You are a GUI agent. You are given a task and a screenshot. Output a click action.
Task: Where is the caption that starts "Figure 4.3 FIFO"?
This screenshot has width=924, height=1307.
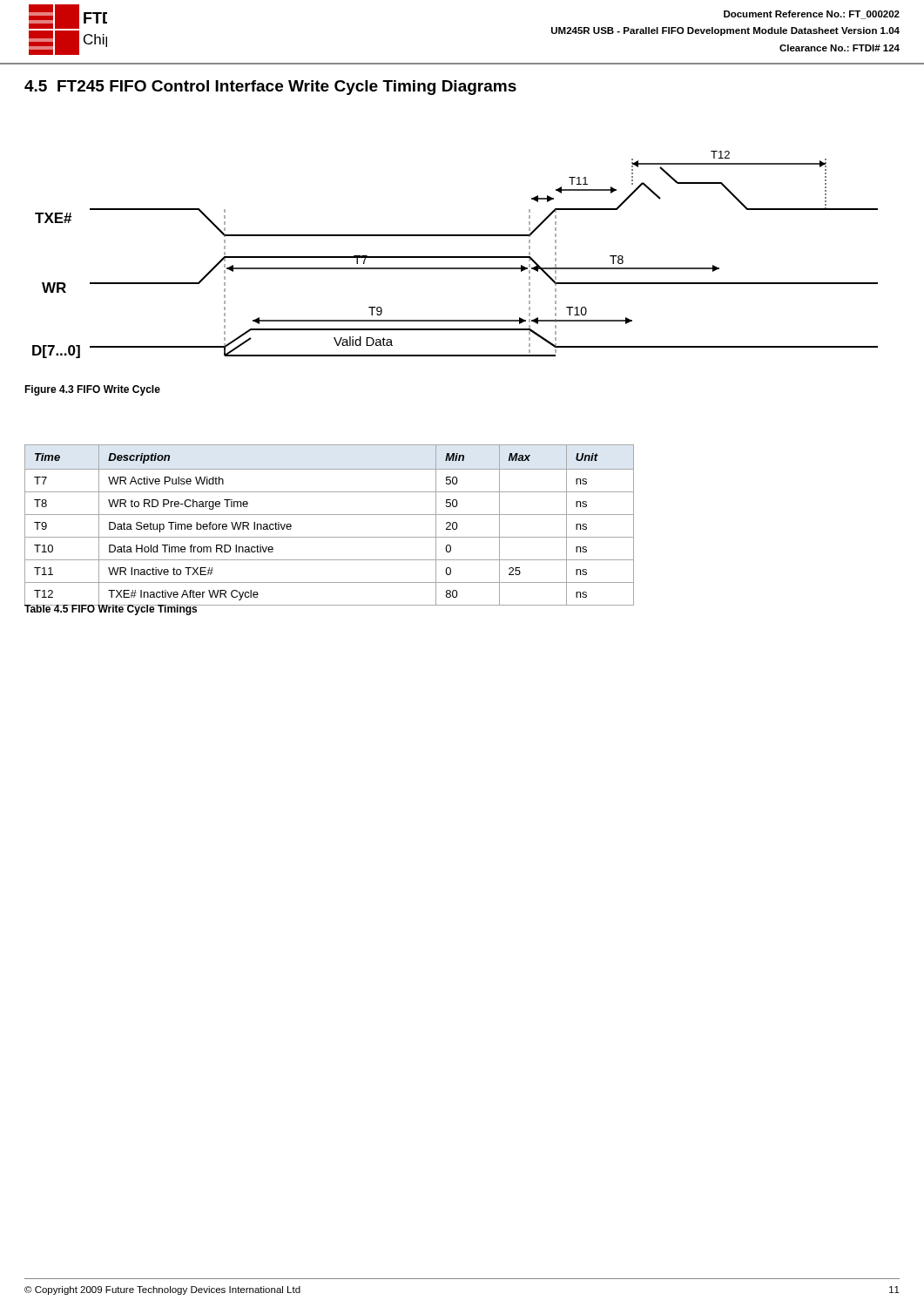[x=92, y=389]
